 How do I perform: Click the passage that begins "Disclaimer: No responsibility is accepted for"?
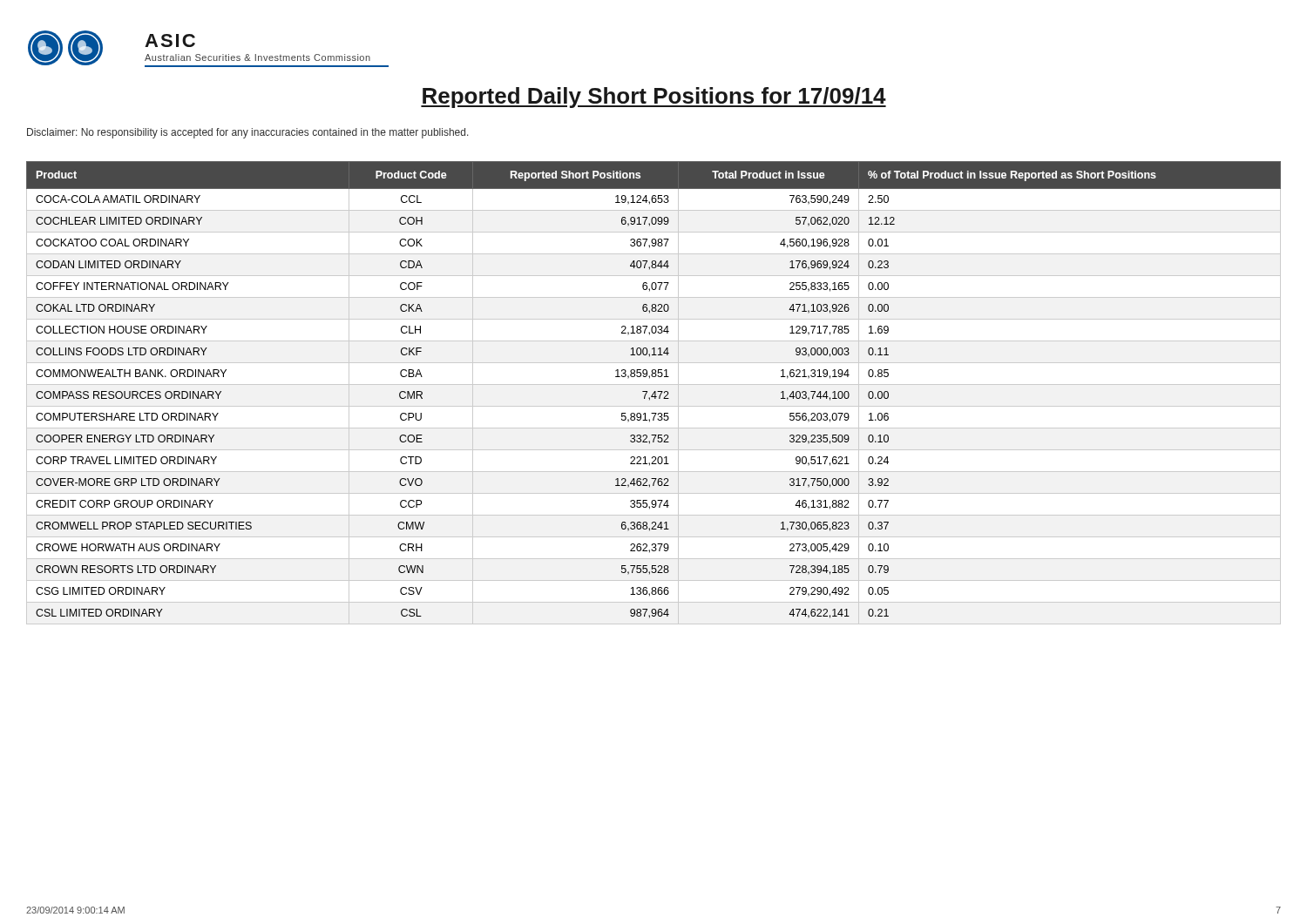click(248, 132)
